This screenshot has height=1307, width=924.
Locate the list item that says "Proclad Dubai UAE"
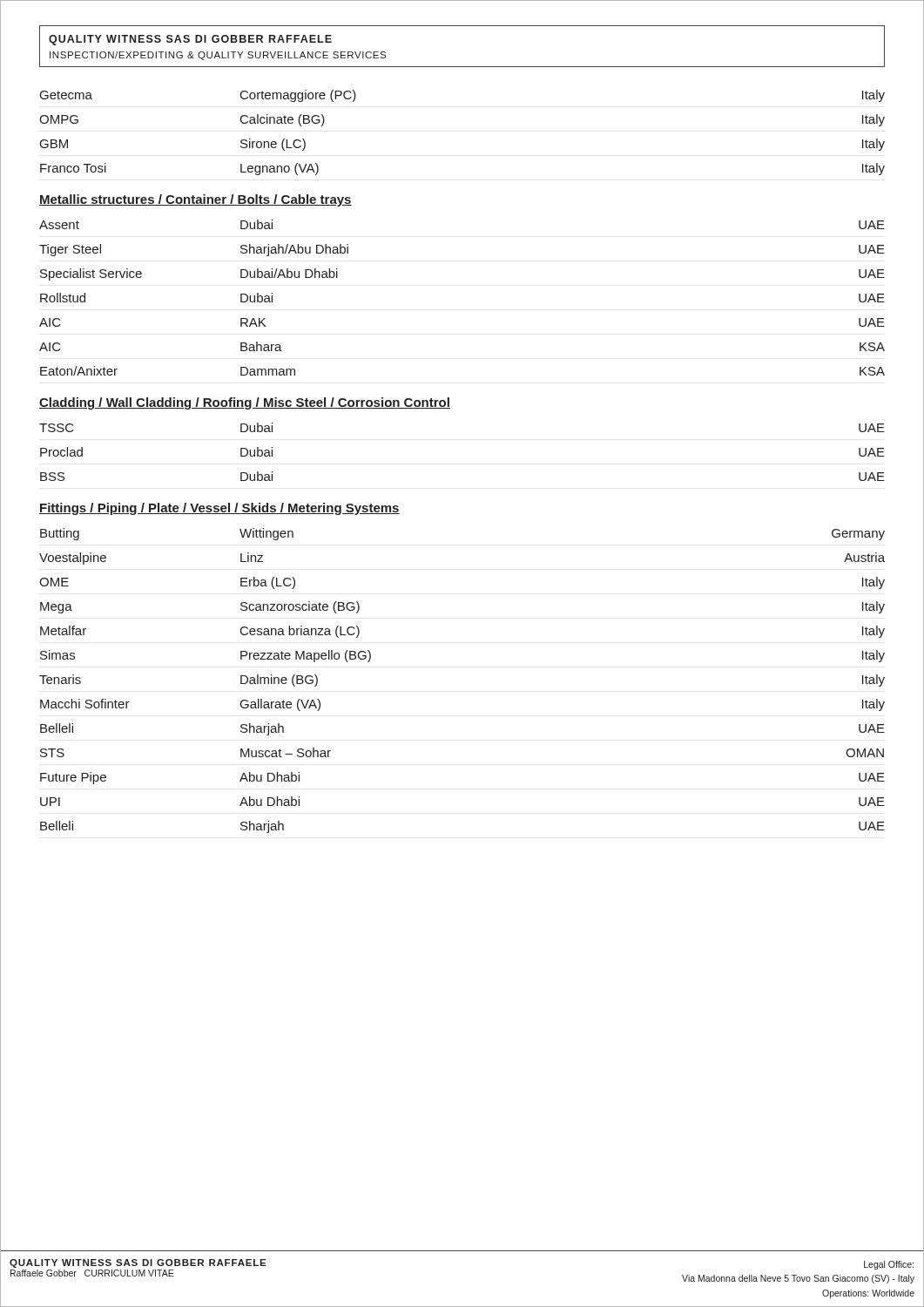point(62,451)
